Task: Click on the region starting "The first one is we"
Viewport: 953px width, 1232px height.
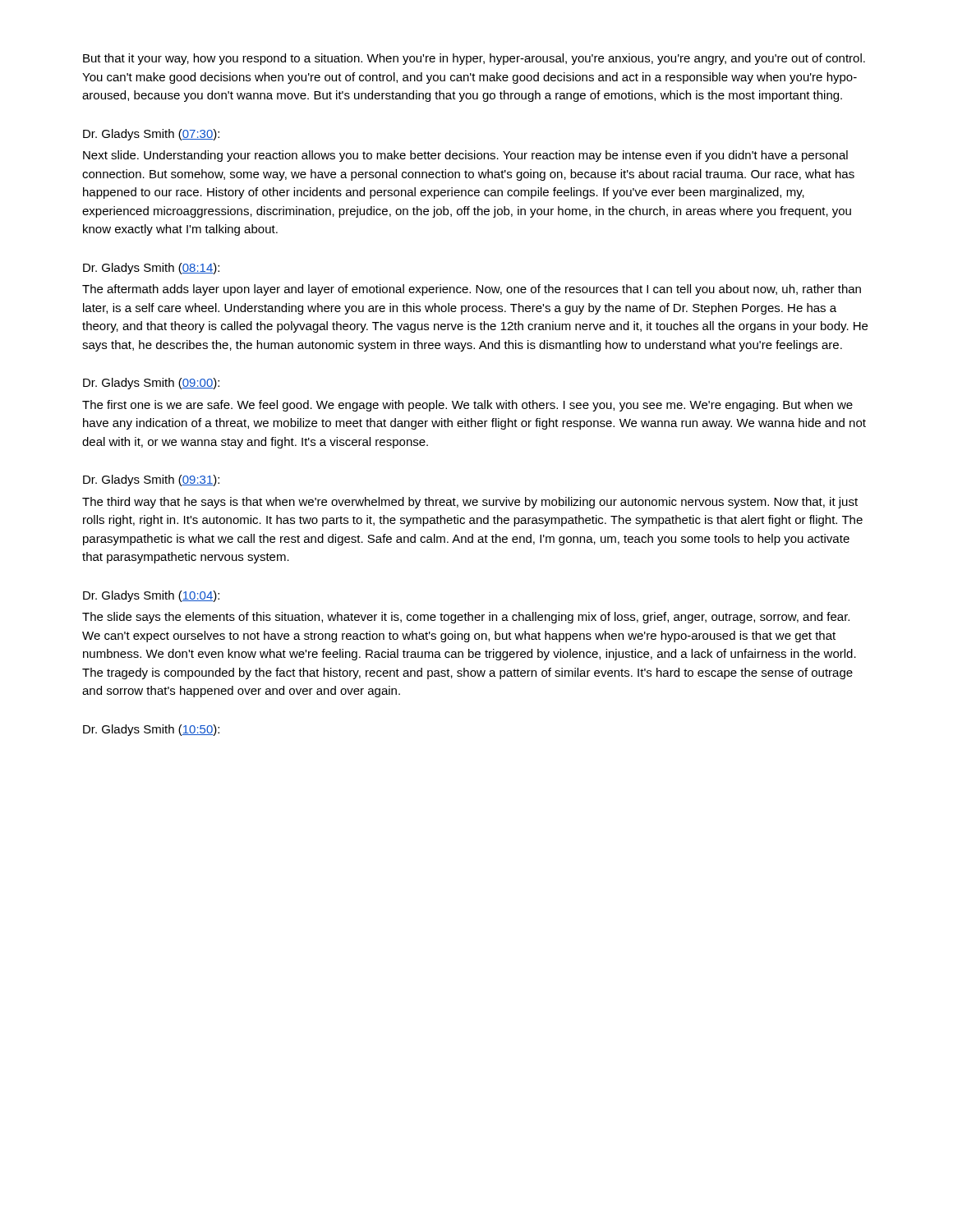Action: [474, 423]
